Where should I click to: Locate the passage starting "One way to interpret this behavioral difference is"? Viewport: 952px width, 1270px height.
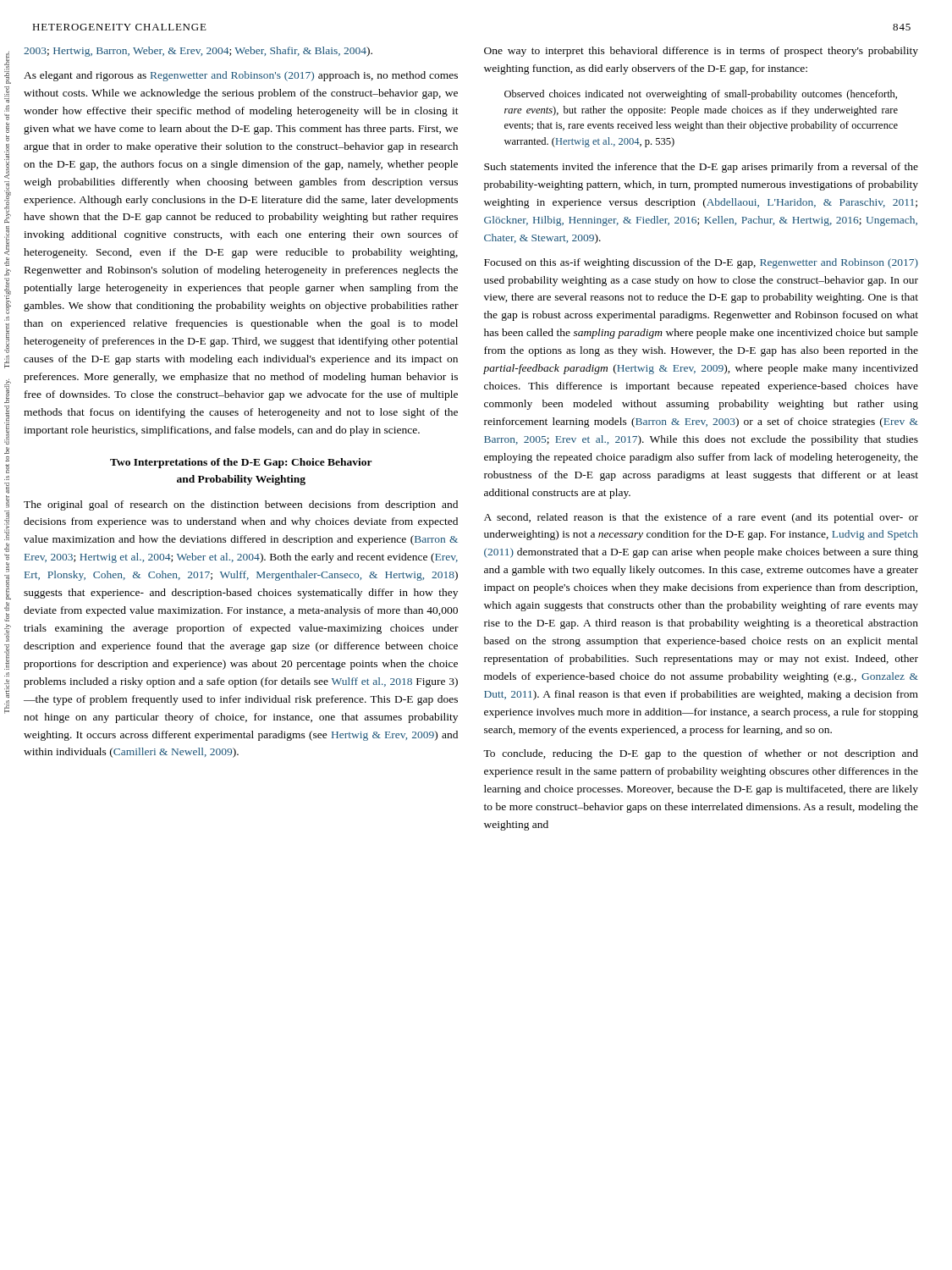click(701, 60)
